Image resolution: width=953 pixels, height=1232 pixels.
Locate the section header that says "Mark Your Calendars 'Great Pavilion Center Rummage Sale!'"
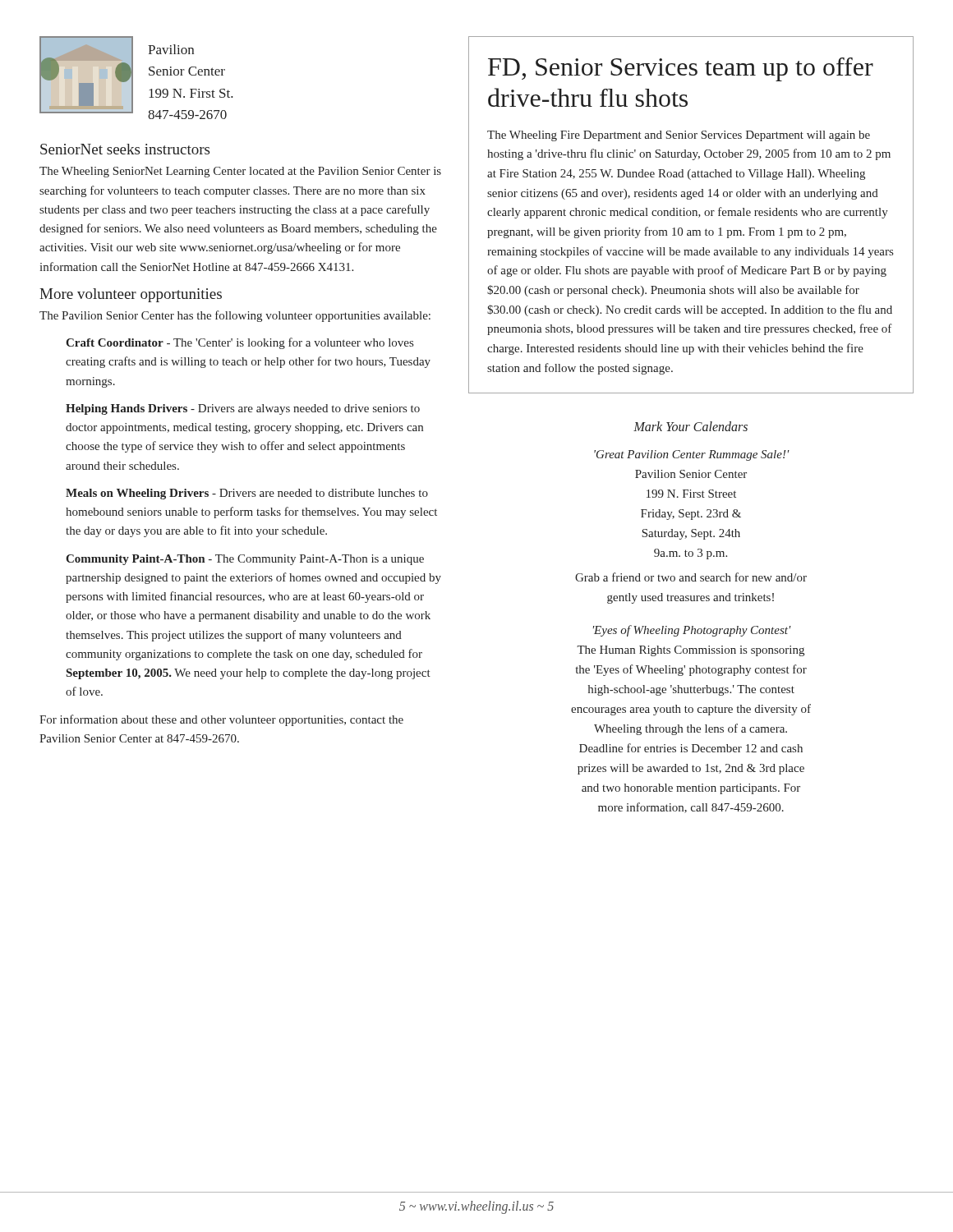[691, 617]
